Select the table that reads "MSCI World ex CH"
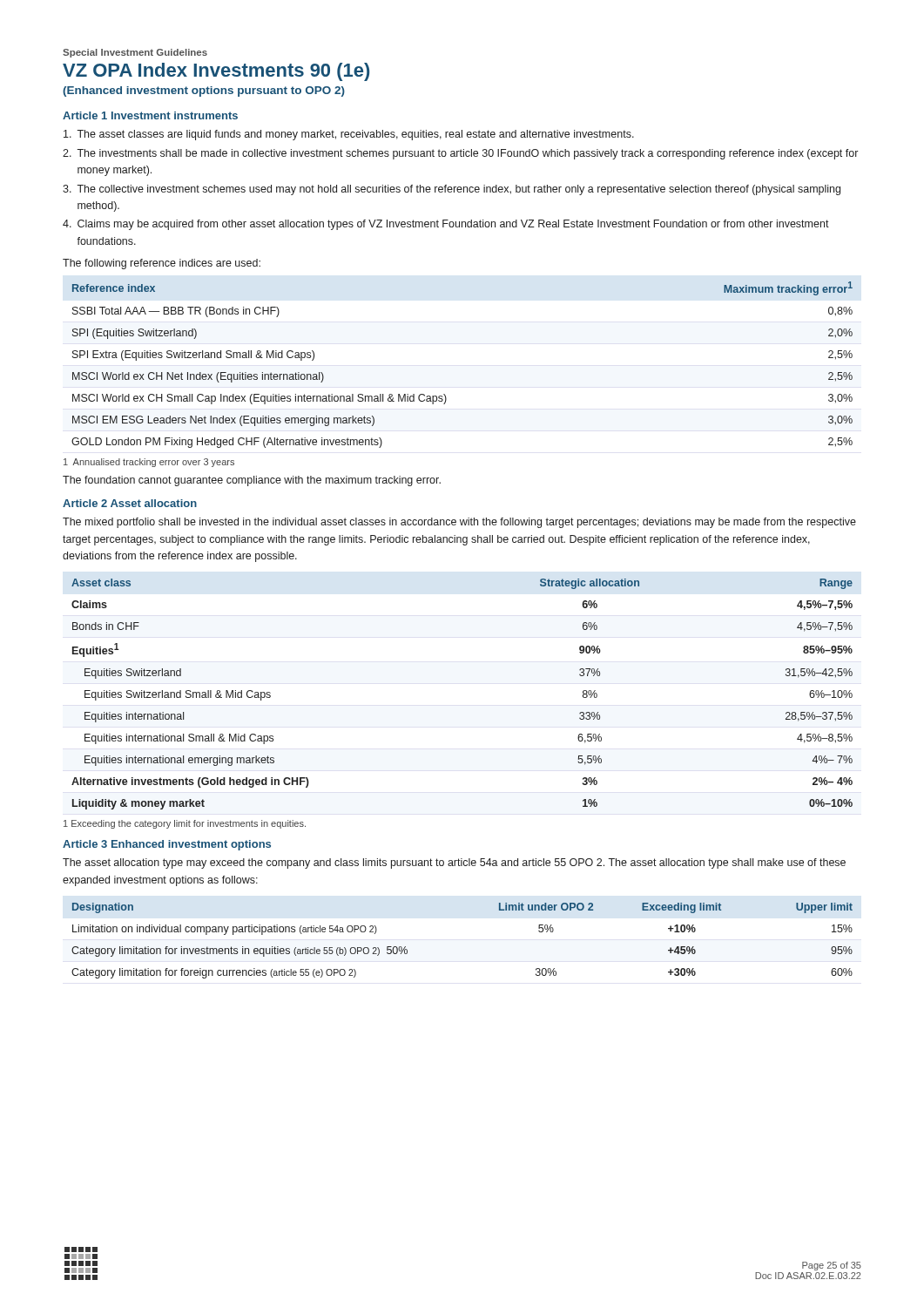 click(462, 364)
